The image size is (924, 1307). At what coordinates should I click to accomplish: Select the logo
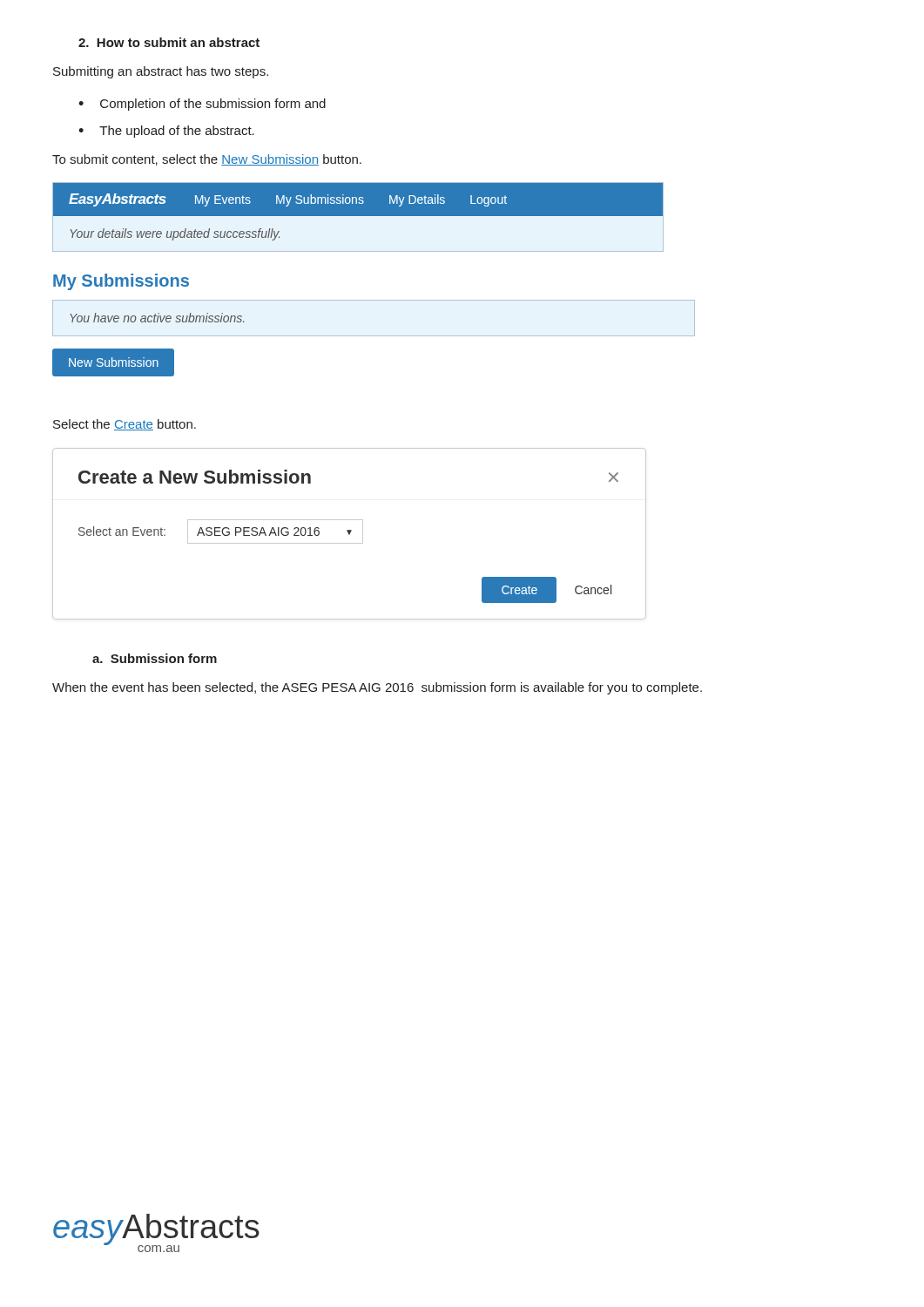point(156,1233)
